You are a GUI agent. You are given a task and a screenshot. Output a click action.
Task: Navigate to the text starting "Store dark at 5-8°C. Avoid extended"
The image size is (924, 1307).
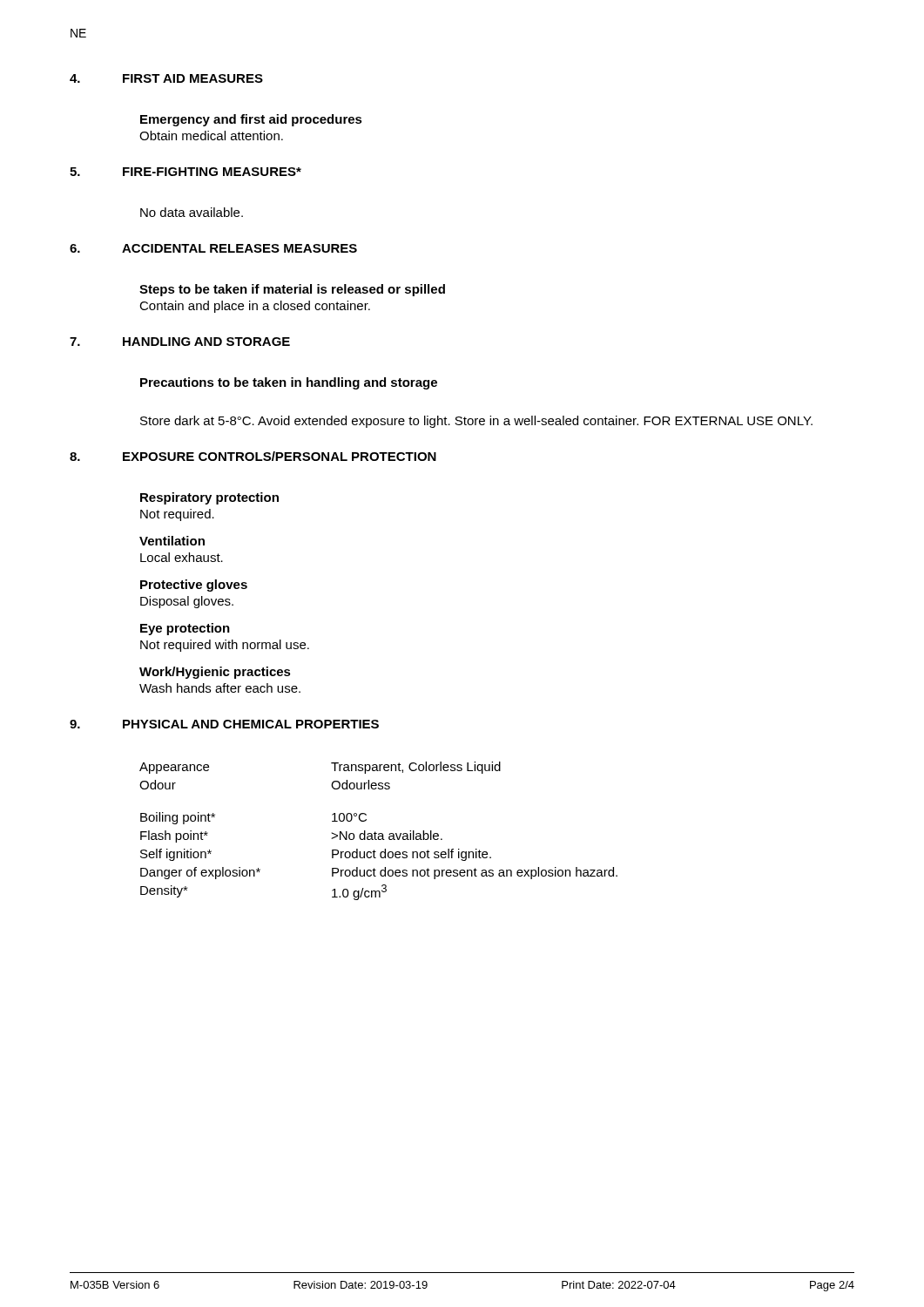(476, 420)
